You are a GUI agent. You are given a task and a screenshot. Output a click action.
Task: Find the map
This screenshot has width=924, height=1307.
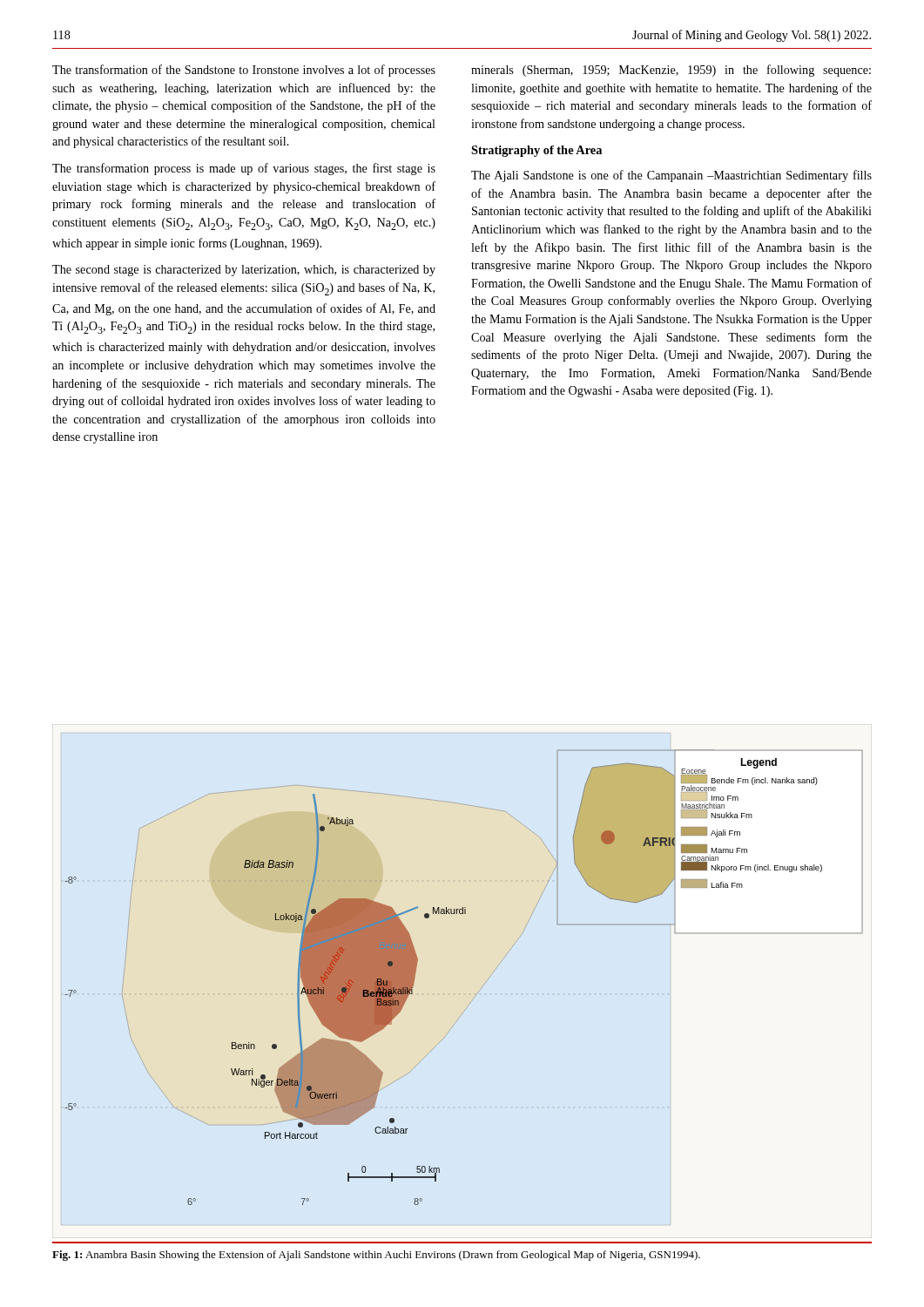coord(462,981)
